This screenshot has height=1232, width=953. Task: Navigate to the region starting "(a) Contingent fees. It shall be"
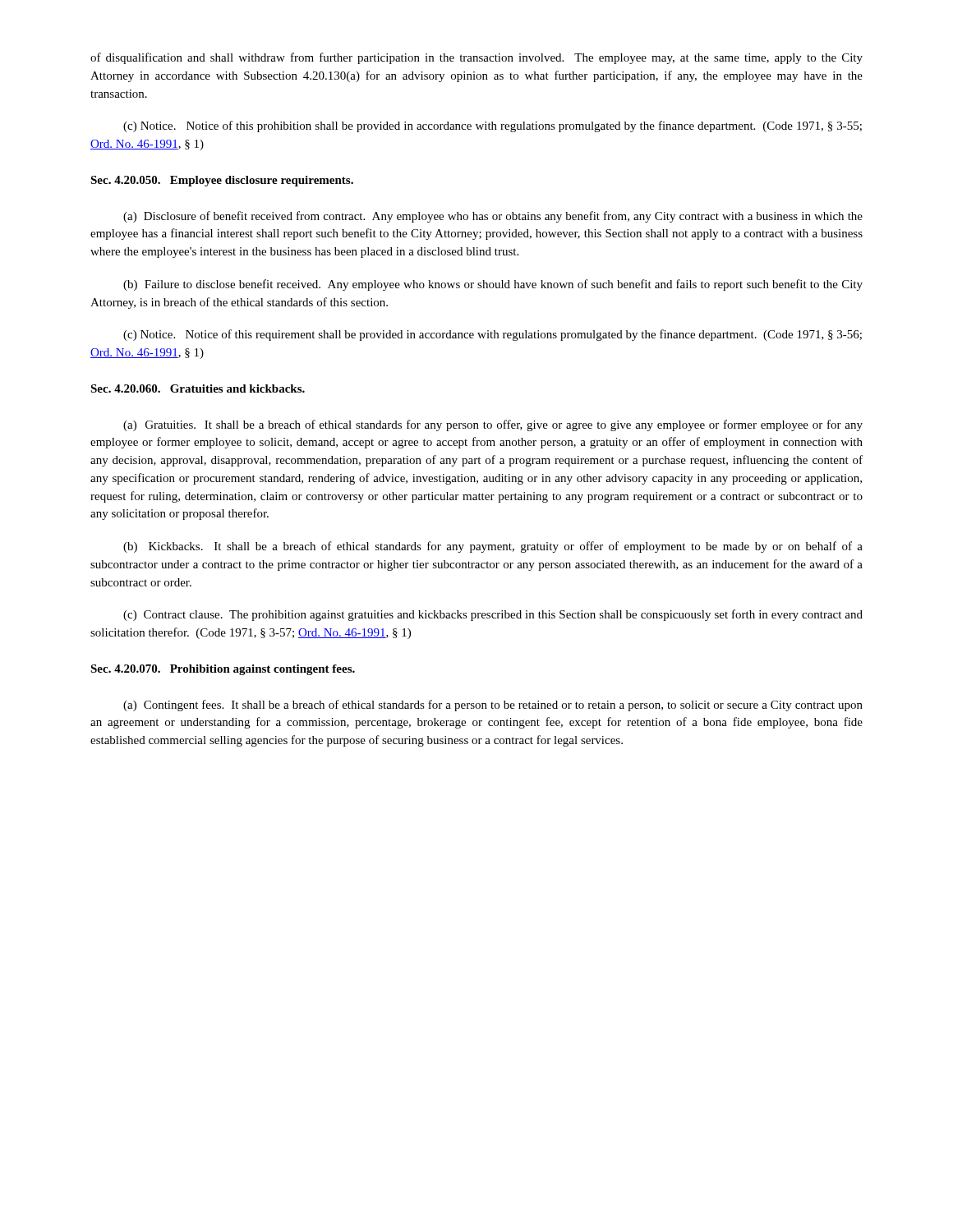click(476, 723)
